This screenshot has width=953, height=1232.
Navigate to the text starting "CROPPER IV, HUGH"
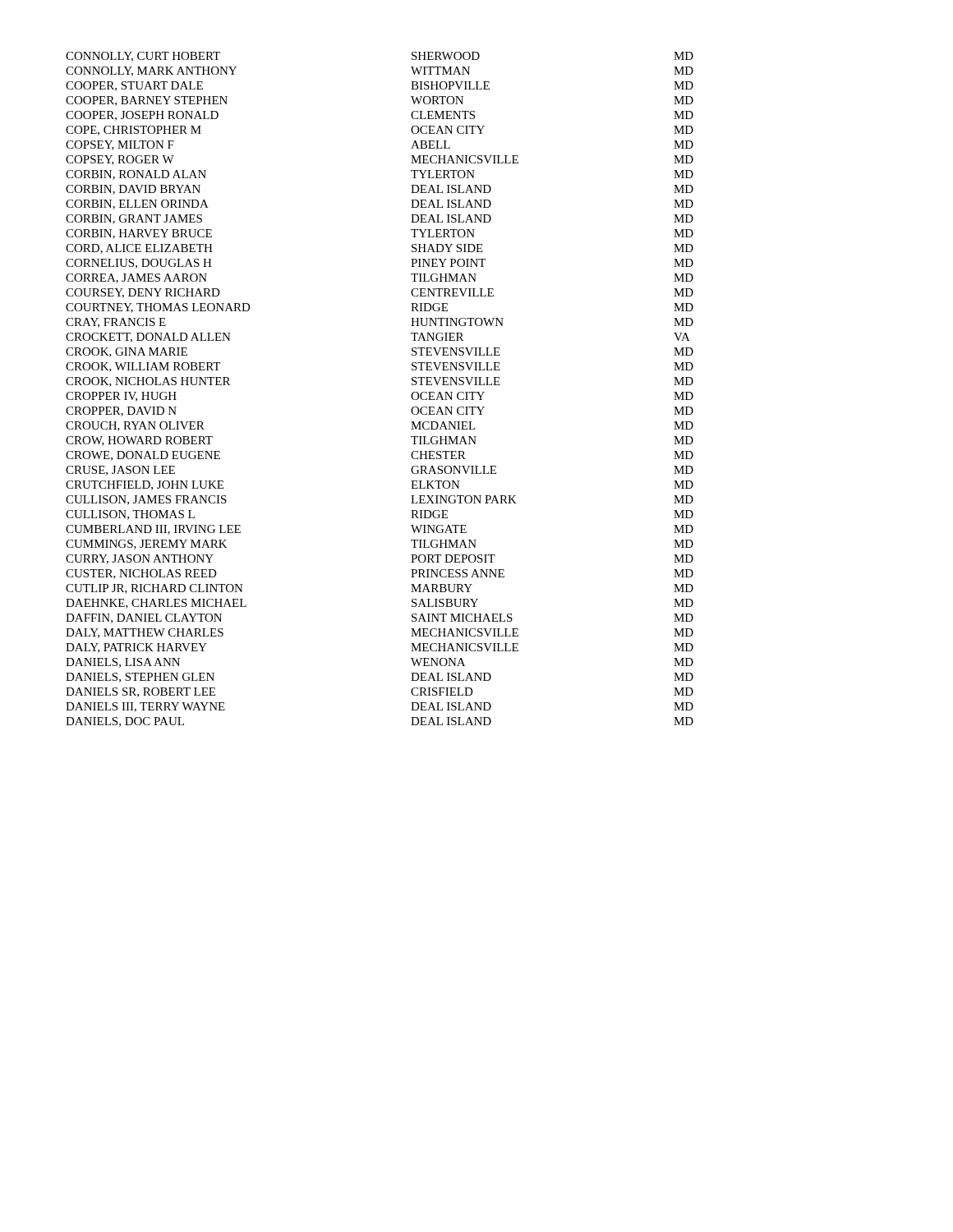point(403,396)
